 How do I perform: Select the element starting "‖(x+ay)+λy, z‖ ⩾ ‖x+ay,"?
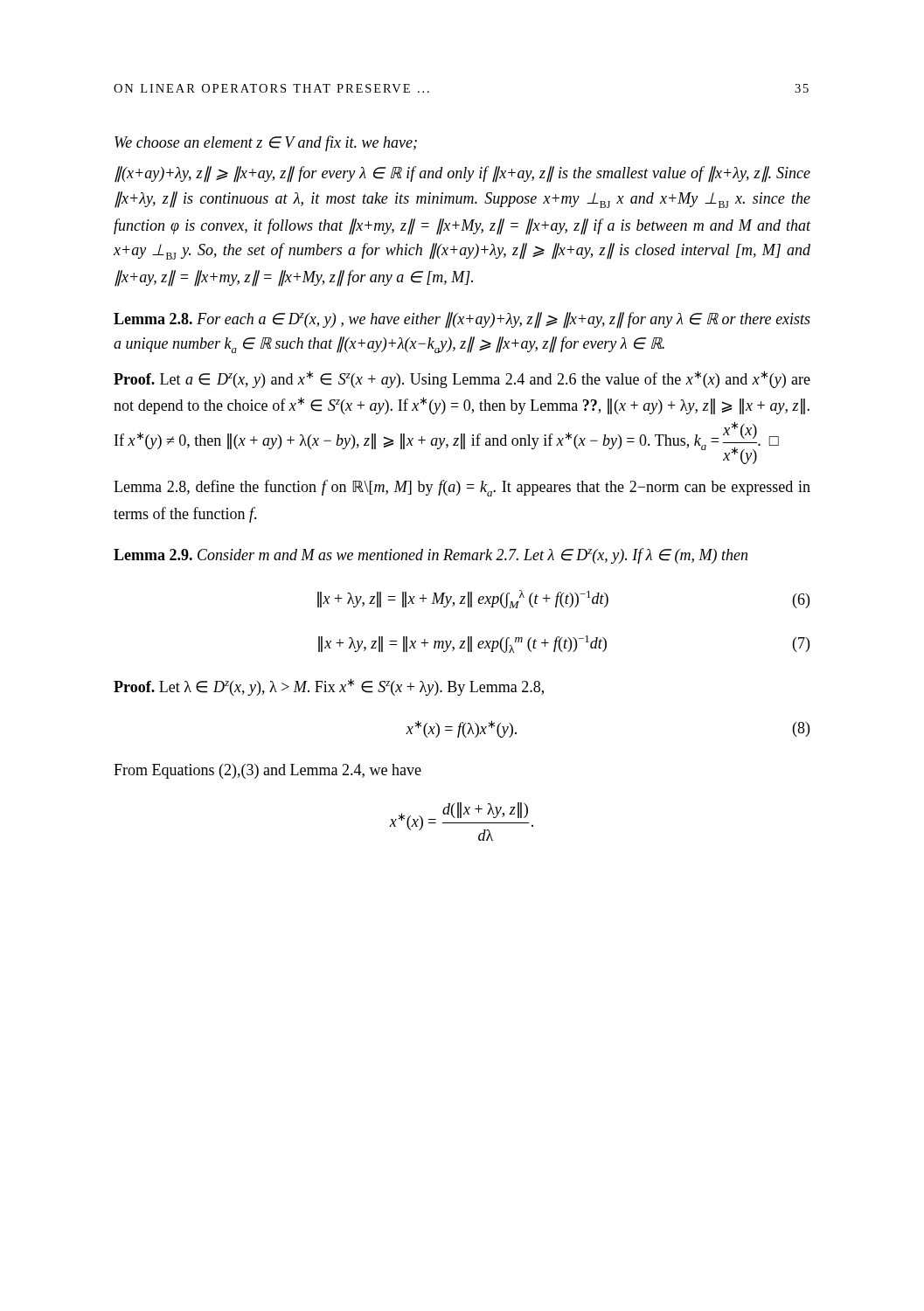click(462, 225)
